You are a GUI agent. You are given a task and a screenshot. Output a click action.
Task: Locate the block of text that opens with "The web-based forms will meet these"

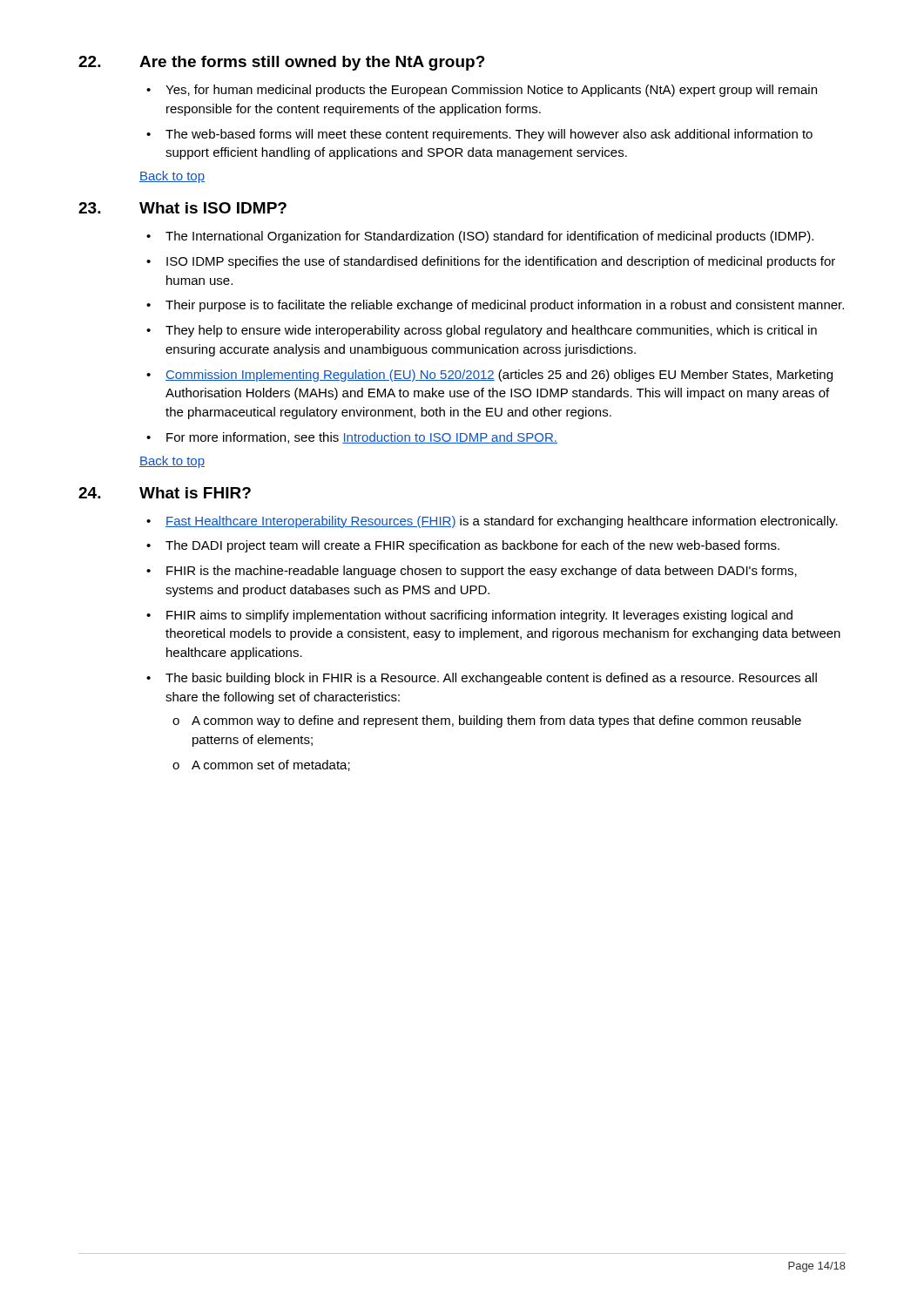pos(489,143)
